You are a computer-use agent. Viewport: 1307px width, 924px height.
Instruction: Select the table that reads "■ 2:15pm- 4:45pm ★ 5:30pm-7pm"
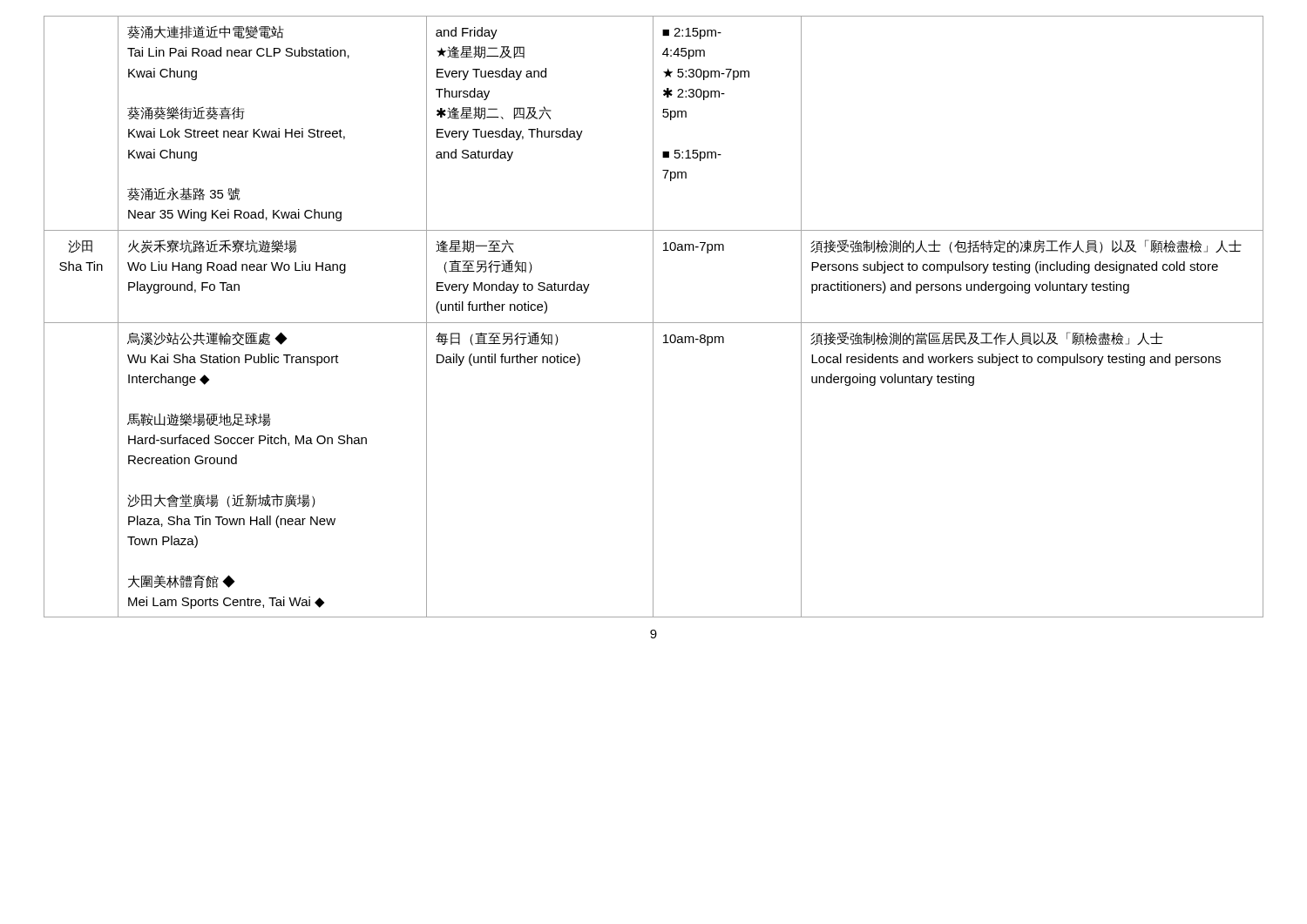pyautogui.click(x=654, y=317)
